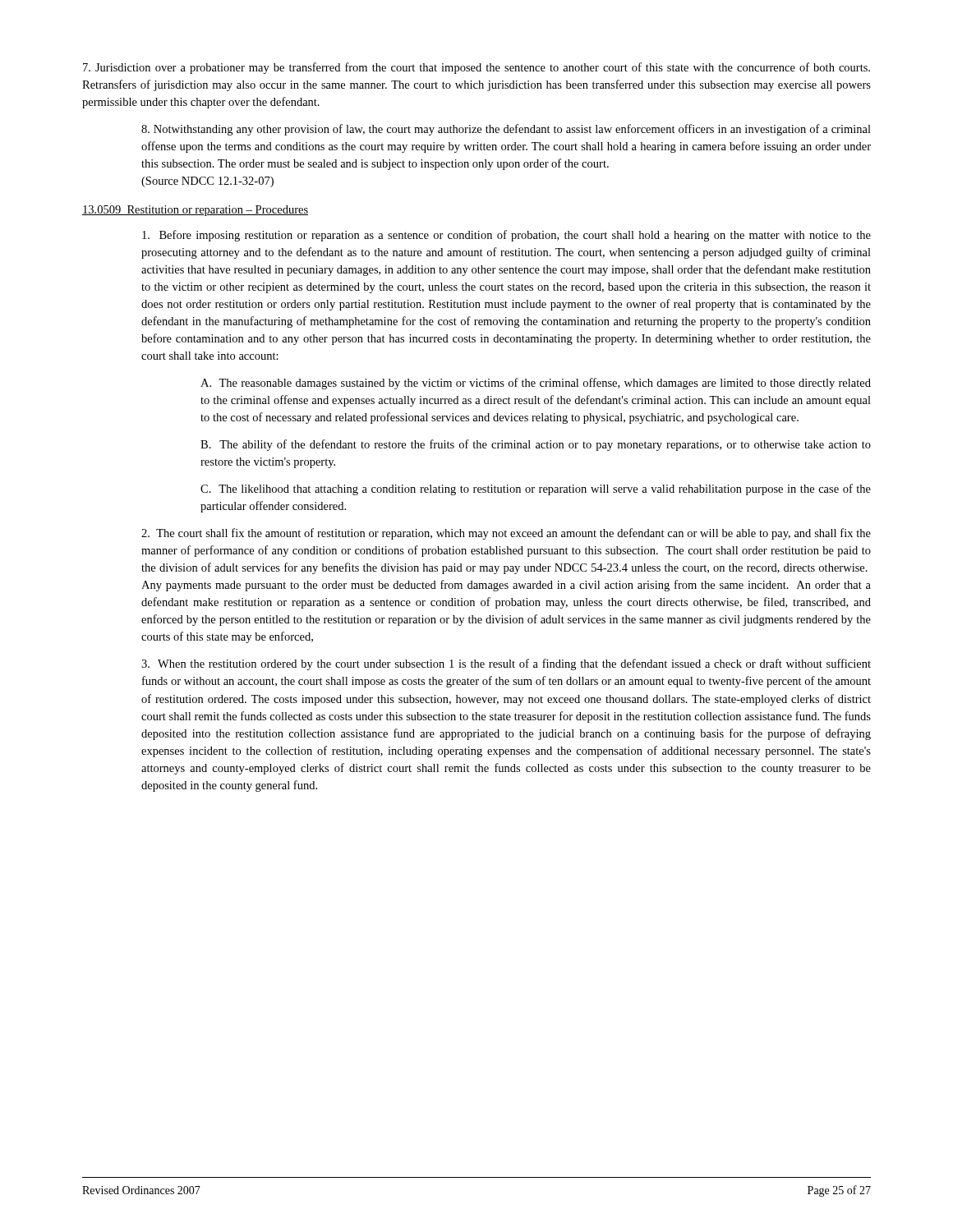
Task: Point to the block starting "When the restitution ordered by the court under"
Action: tap(506, 724)
